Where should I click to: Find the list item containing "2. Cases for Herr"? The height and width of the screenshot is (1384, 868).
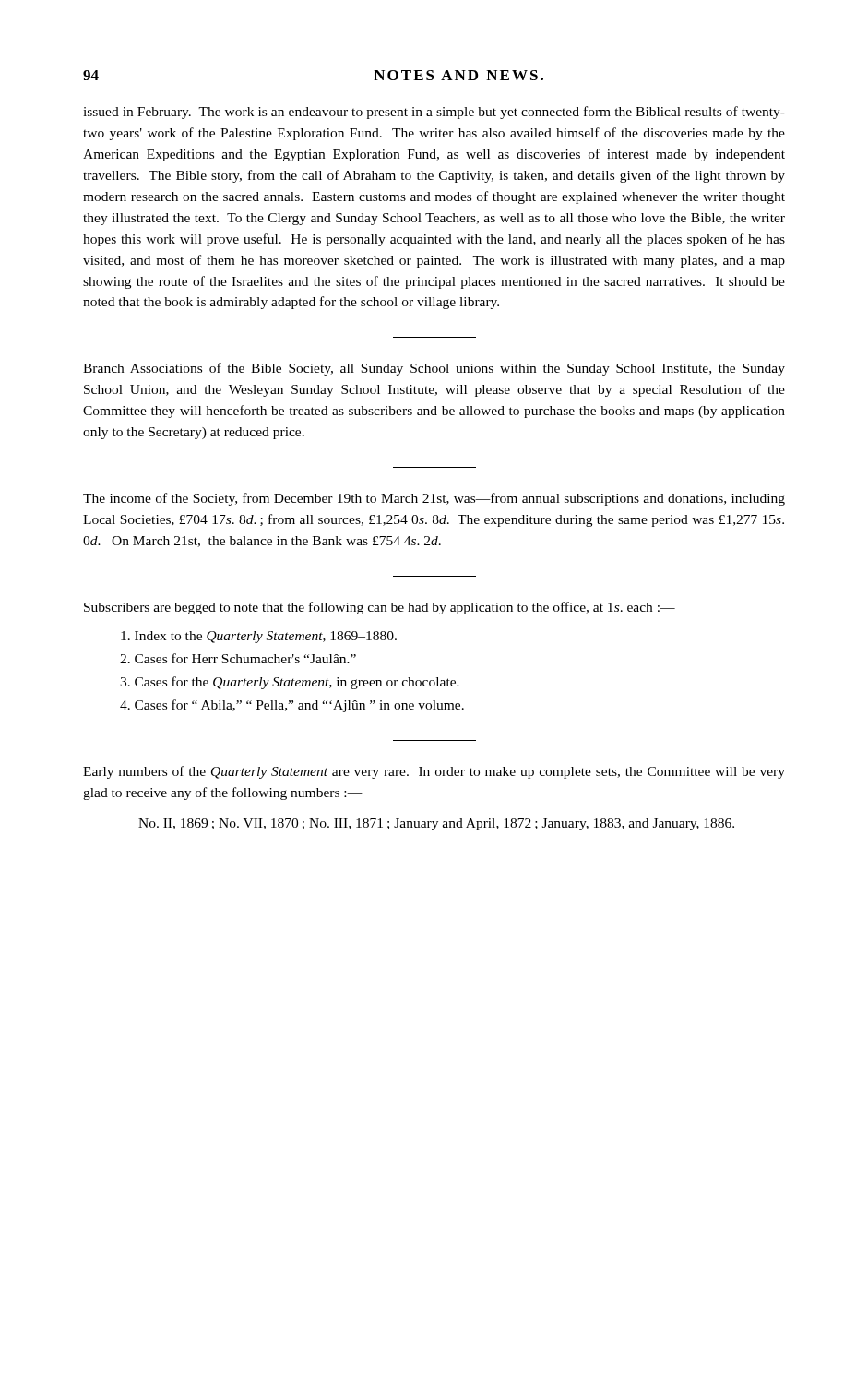pos(238,658)
